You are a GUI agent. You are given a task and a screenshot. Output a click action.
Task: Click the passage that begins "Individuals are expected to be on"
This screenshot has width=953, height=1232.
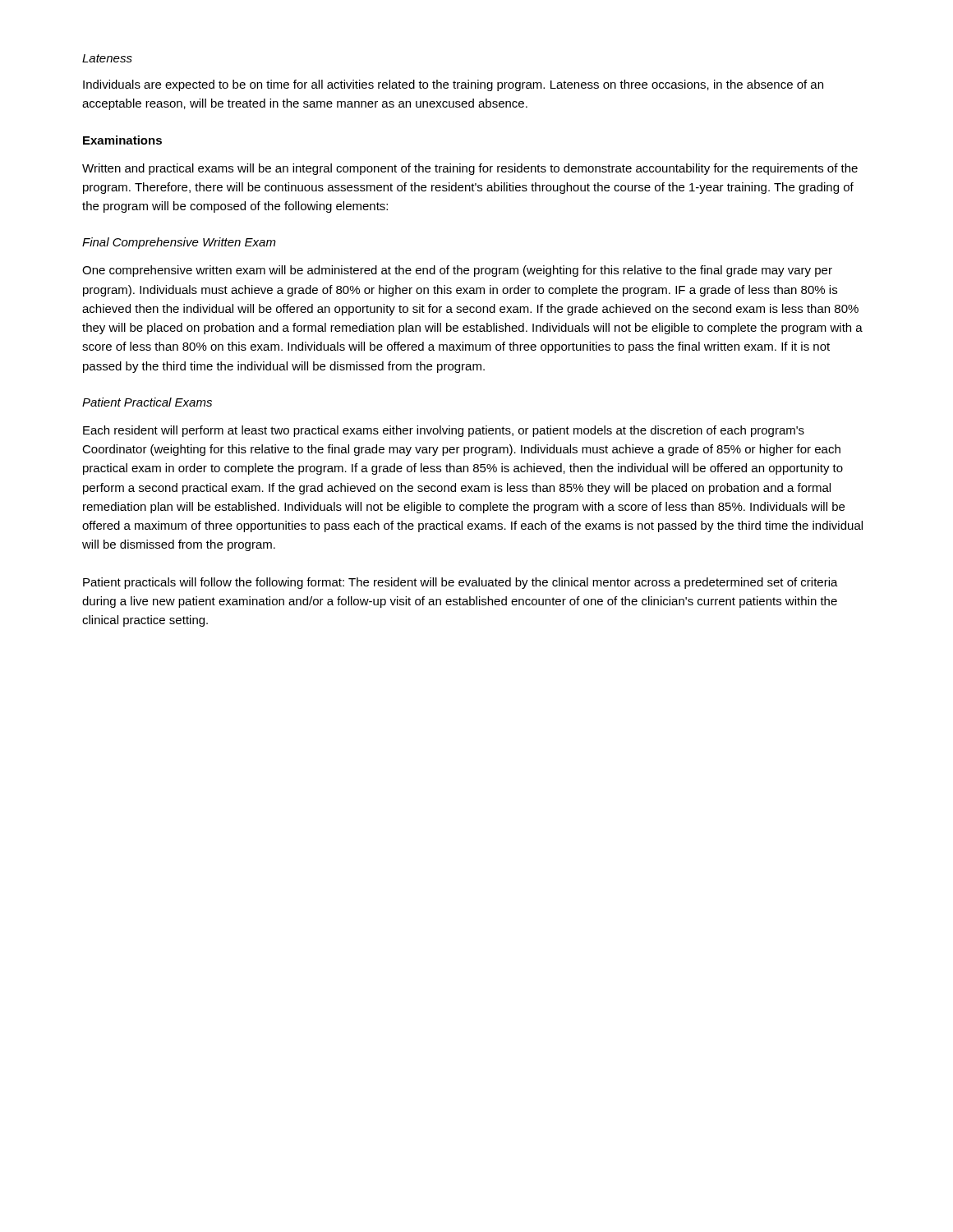(x=453, y=94)
